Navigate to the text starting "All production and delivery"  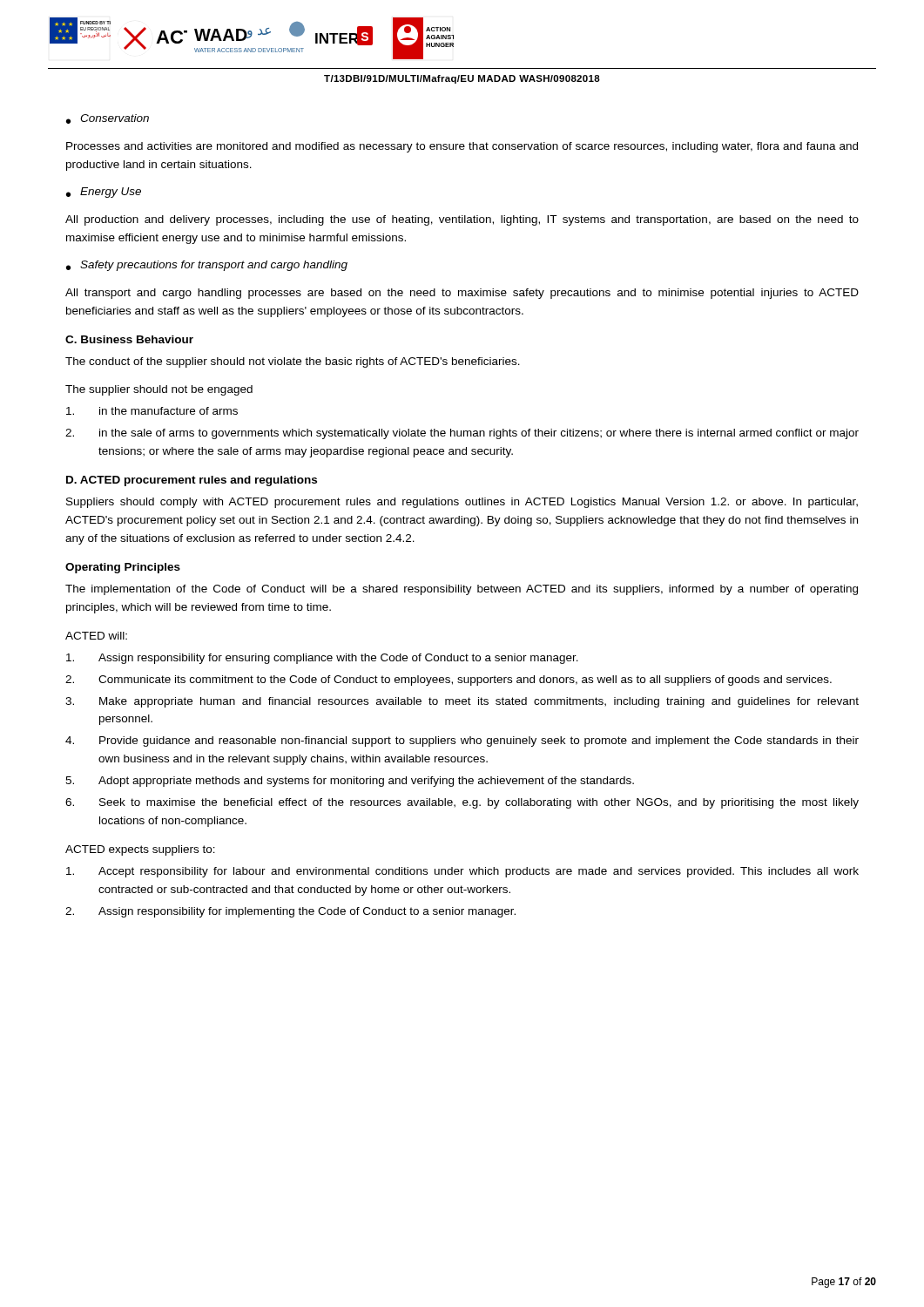point(462,228)
